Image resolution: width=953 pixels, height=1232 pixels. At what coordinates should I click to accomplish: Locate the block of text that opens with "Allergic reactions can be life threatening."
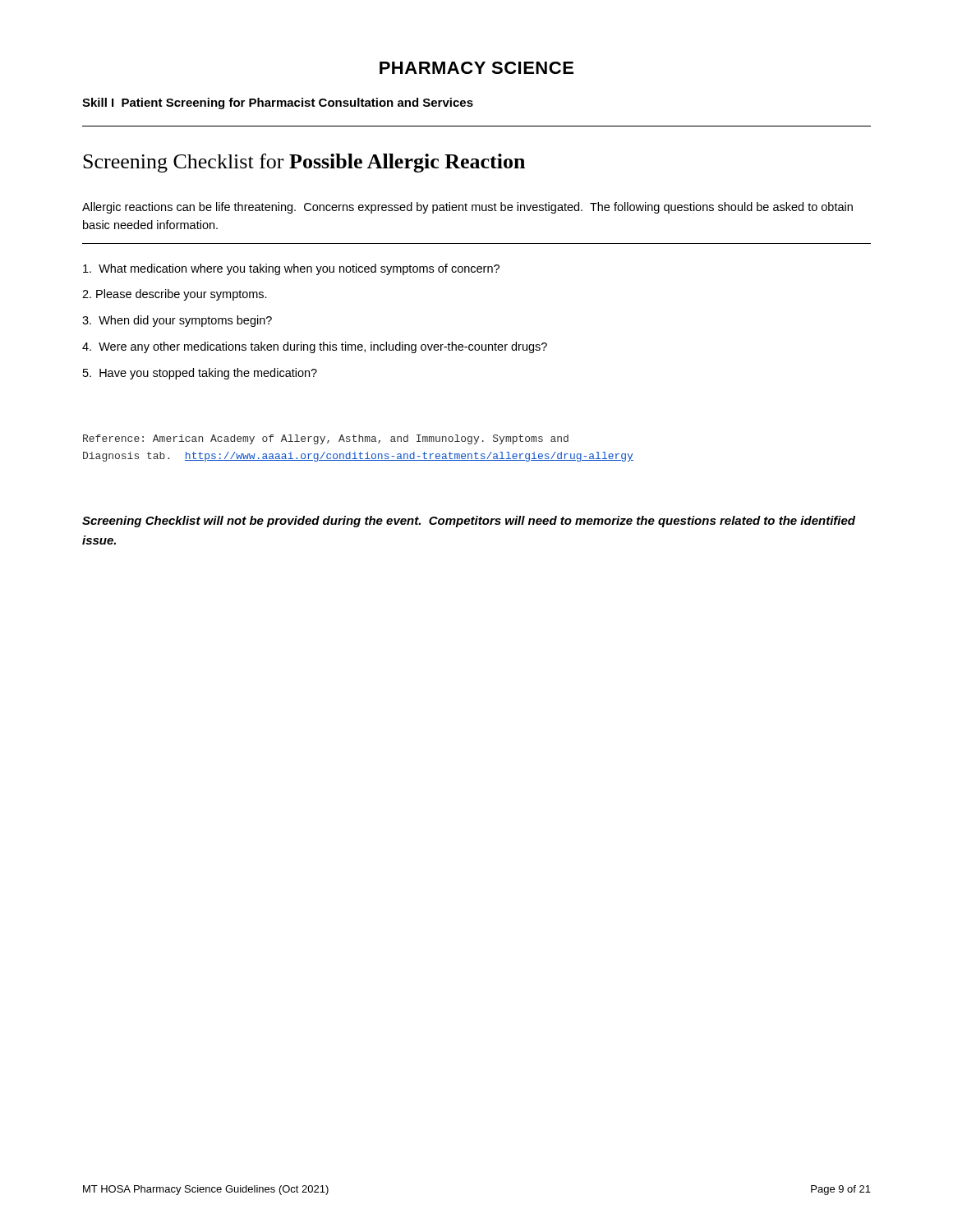[476, 217]
